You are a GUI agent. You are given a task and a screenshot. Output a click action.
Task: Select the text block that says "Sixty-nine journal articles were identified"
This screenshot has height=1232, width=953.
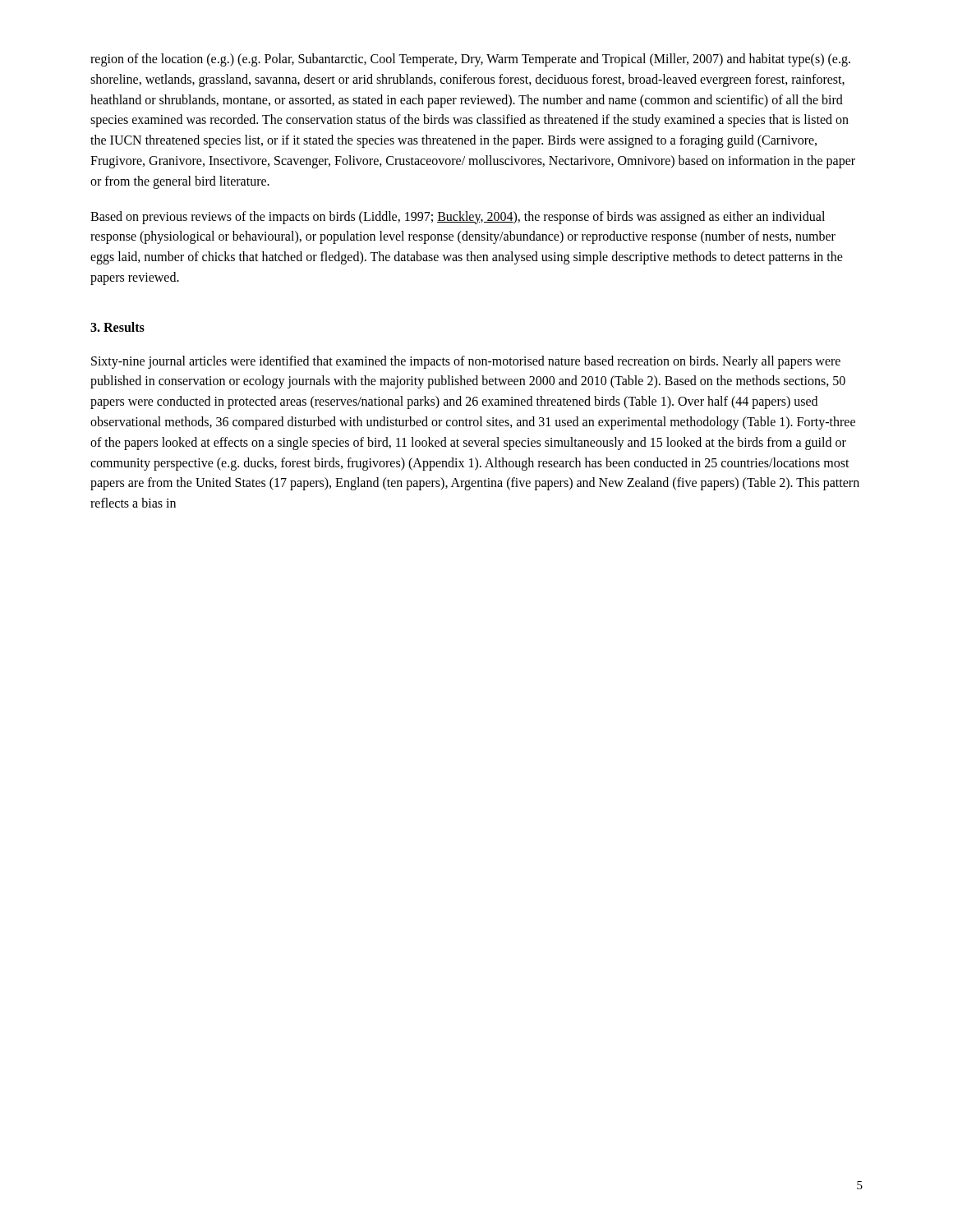point(476,433)
